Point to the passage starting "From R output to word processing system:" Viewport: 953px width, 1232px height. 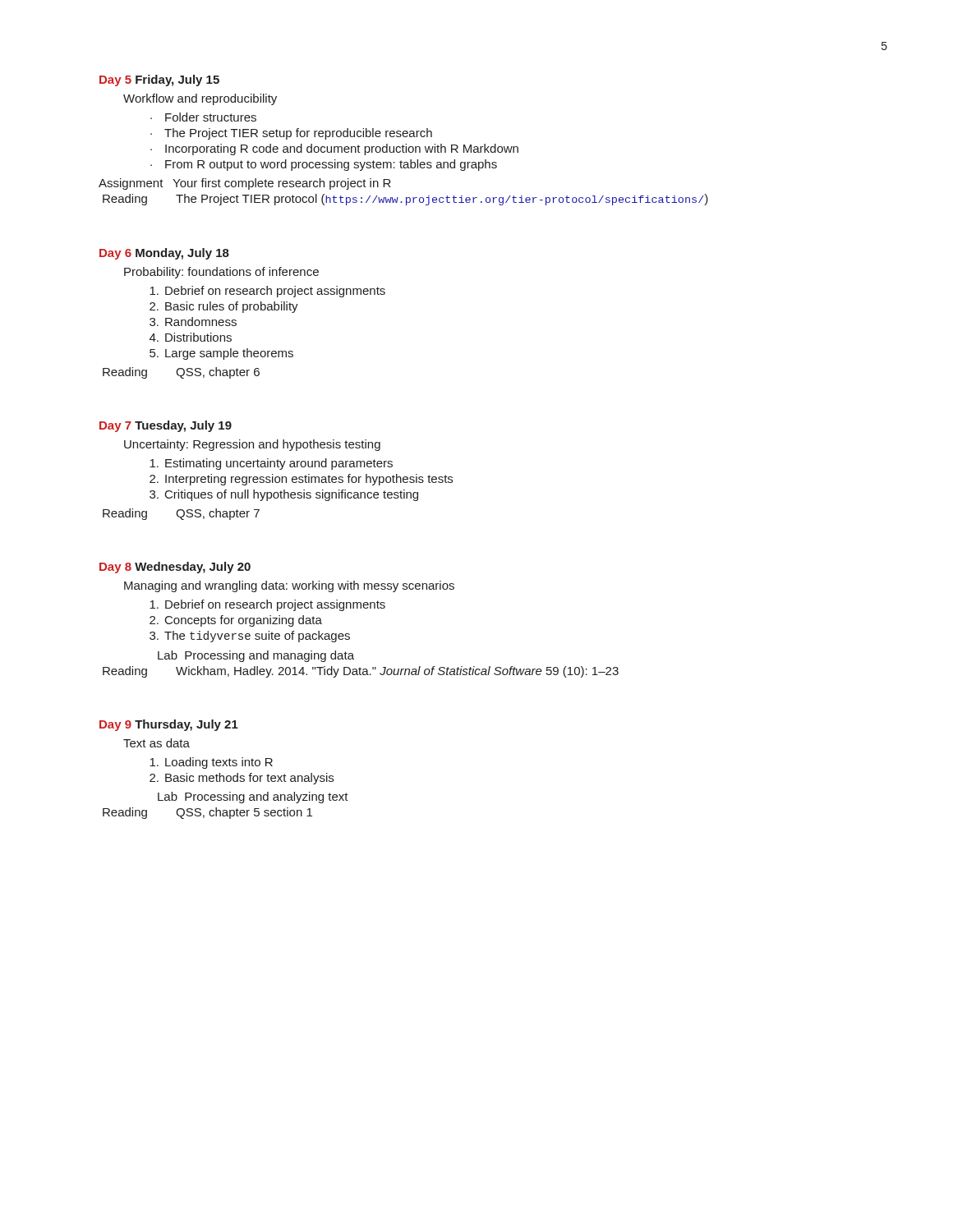(x=331, y=164)
